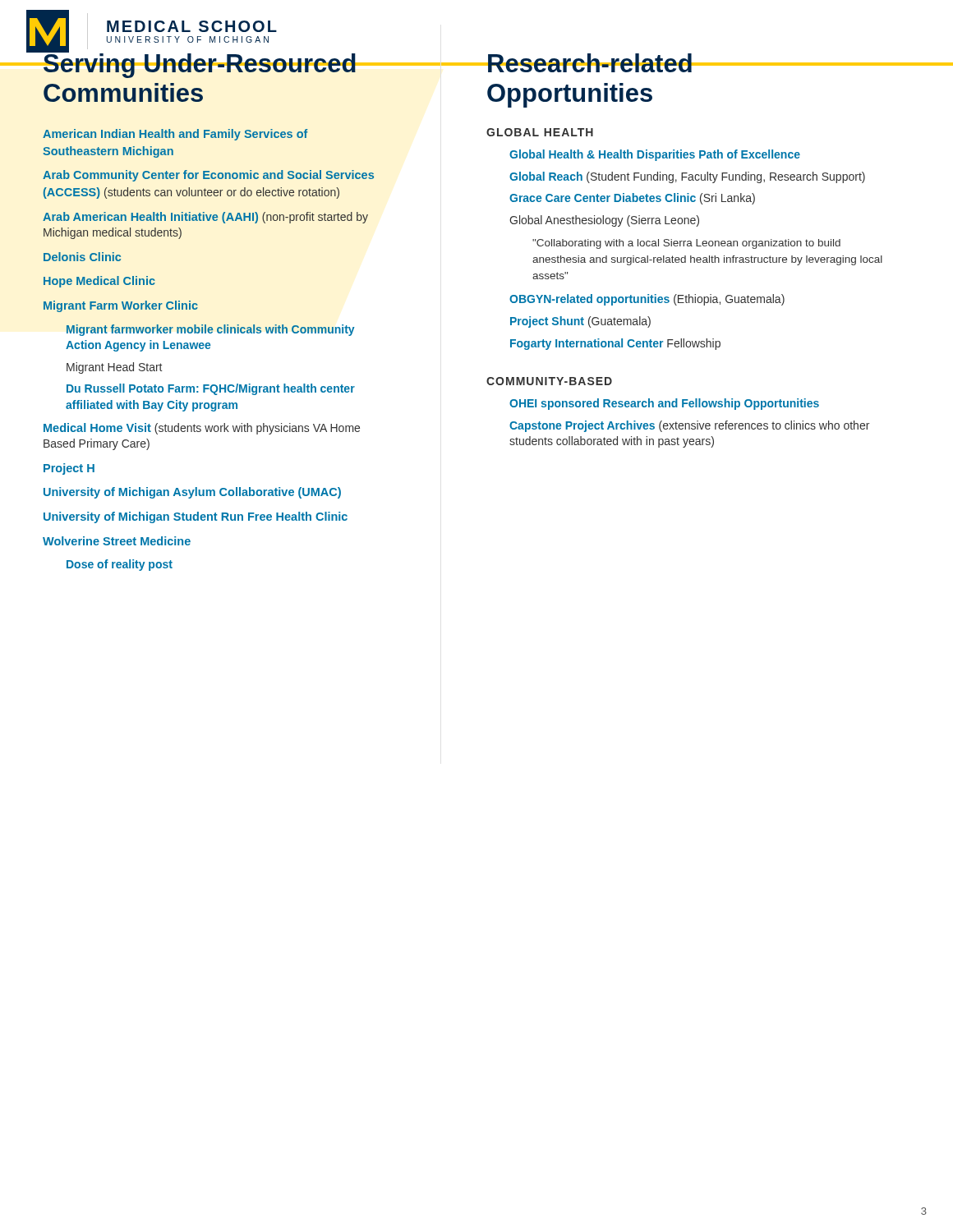Viewport: 953px width, 1232px height.
Task: Find the list item that reads "University of Michigan Asylum Collaborative"
Action: click(x=192, y=492)
